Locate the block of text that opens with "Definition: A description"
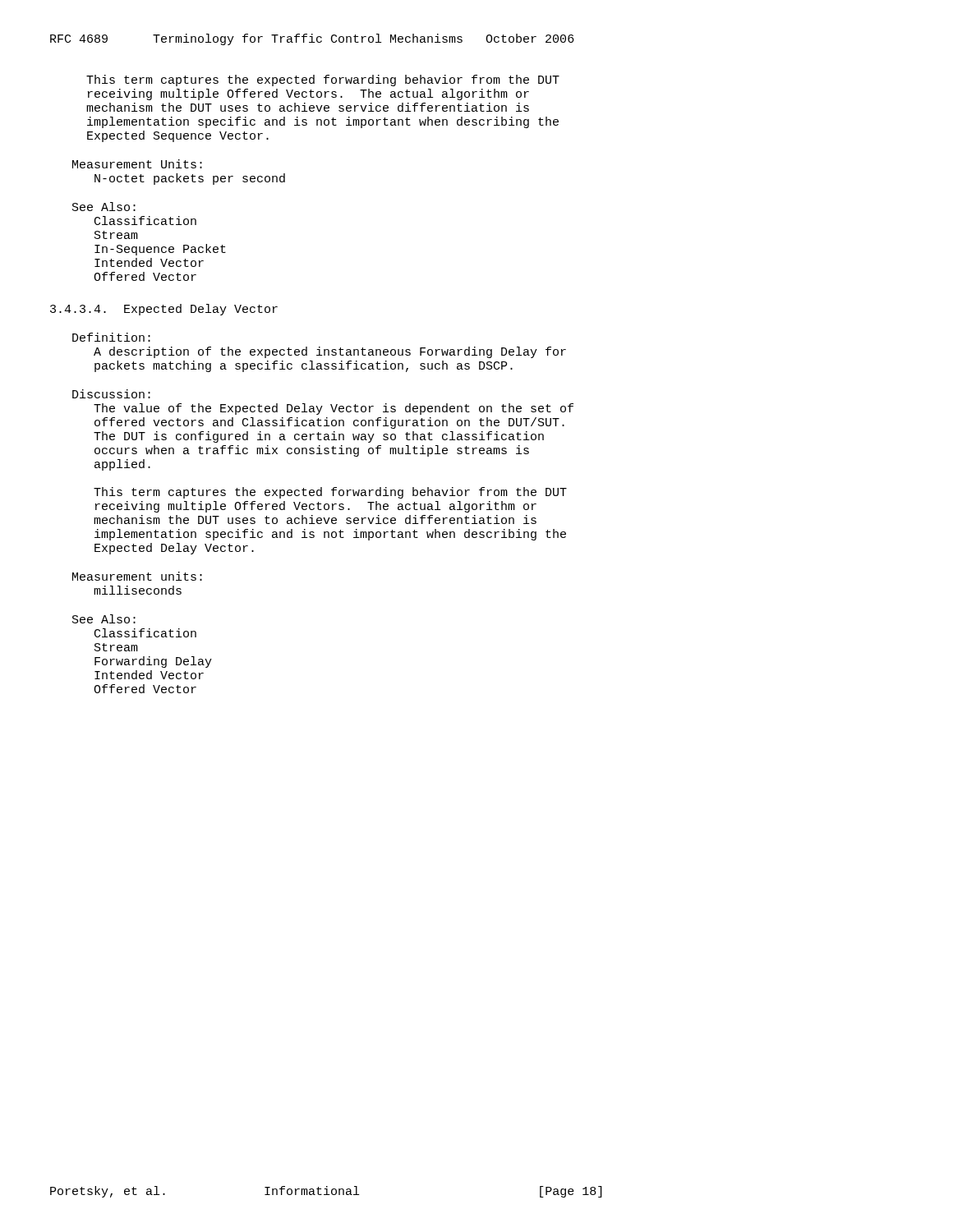The image size is (953, 1232). 476,353
